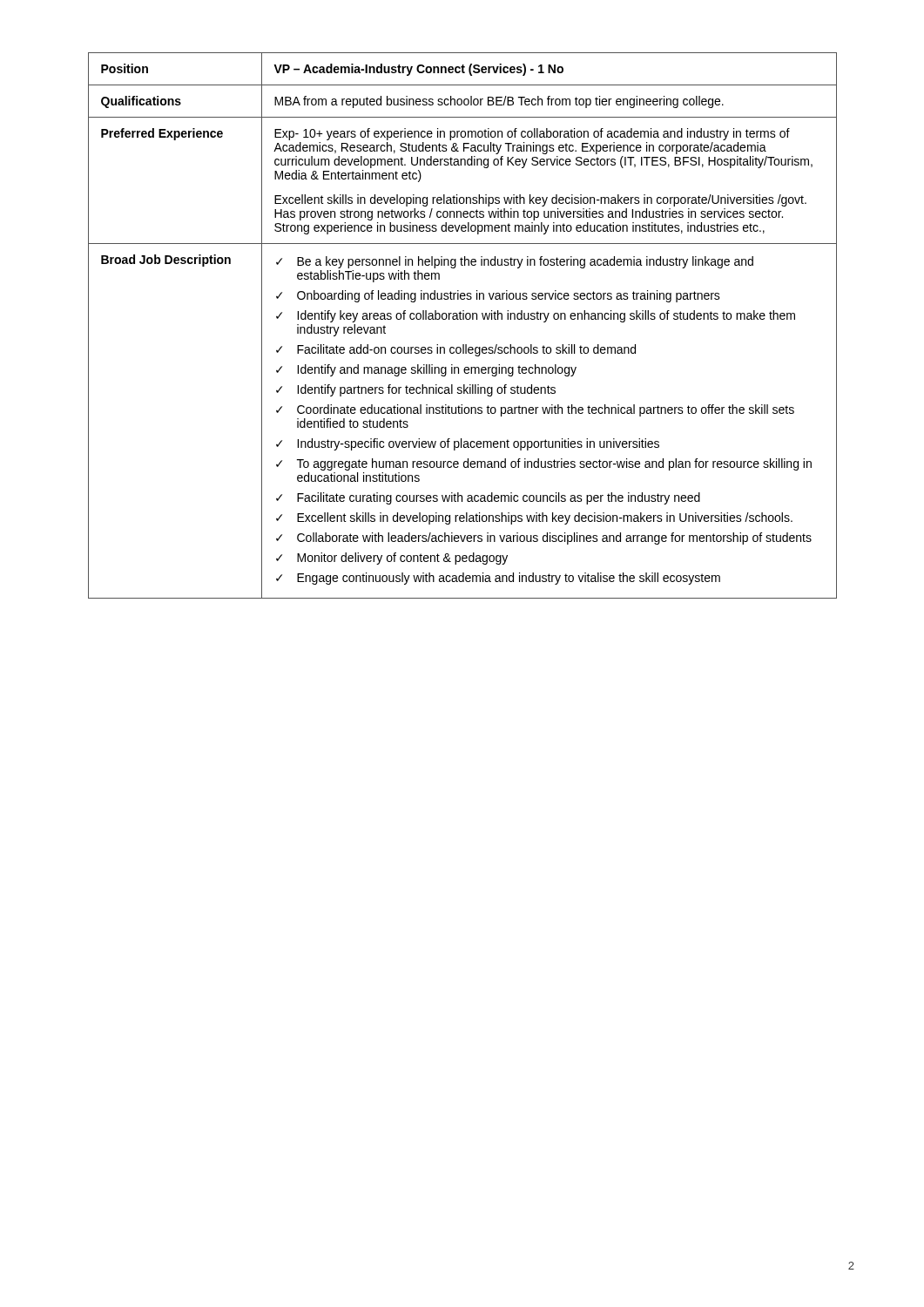Find the table that mentions "MBA from a reputed"

click(462, 325)
